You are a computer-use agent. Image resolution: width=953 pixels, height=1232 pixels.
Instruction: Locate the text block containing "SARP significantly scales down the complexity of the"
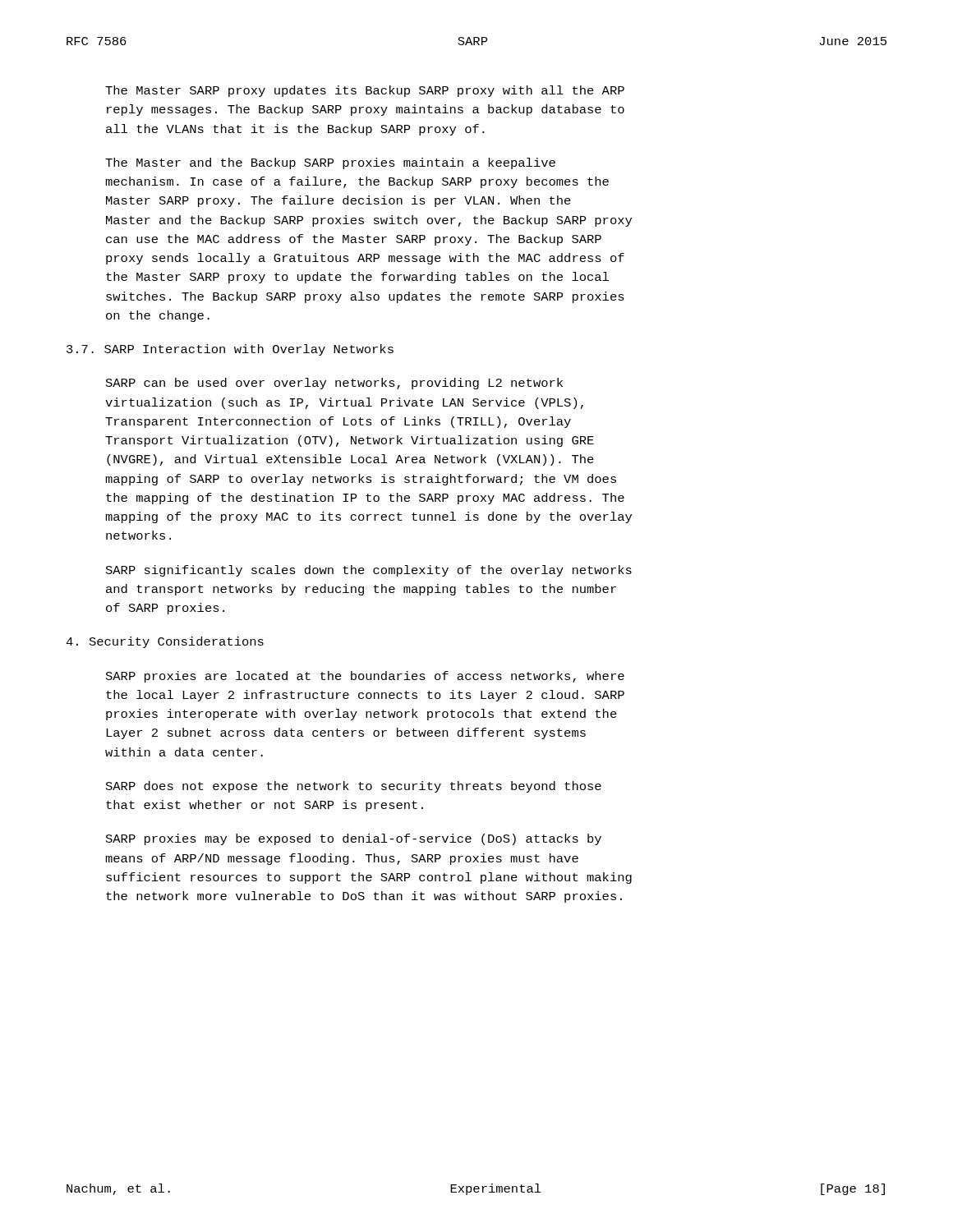pos(369,590)
